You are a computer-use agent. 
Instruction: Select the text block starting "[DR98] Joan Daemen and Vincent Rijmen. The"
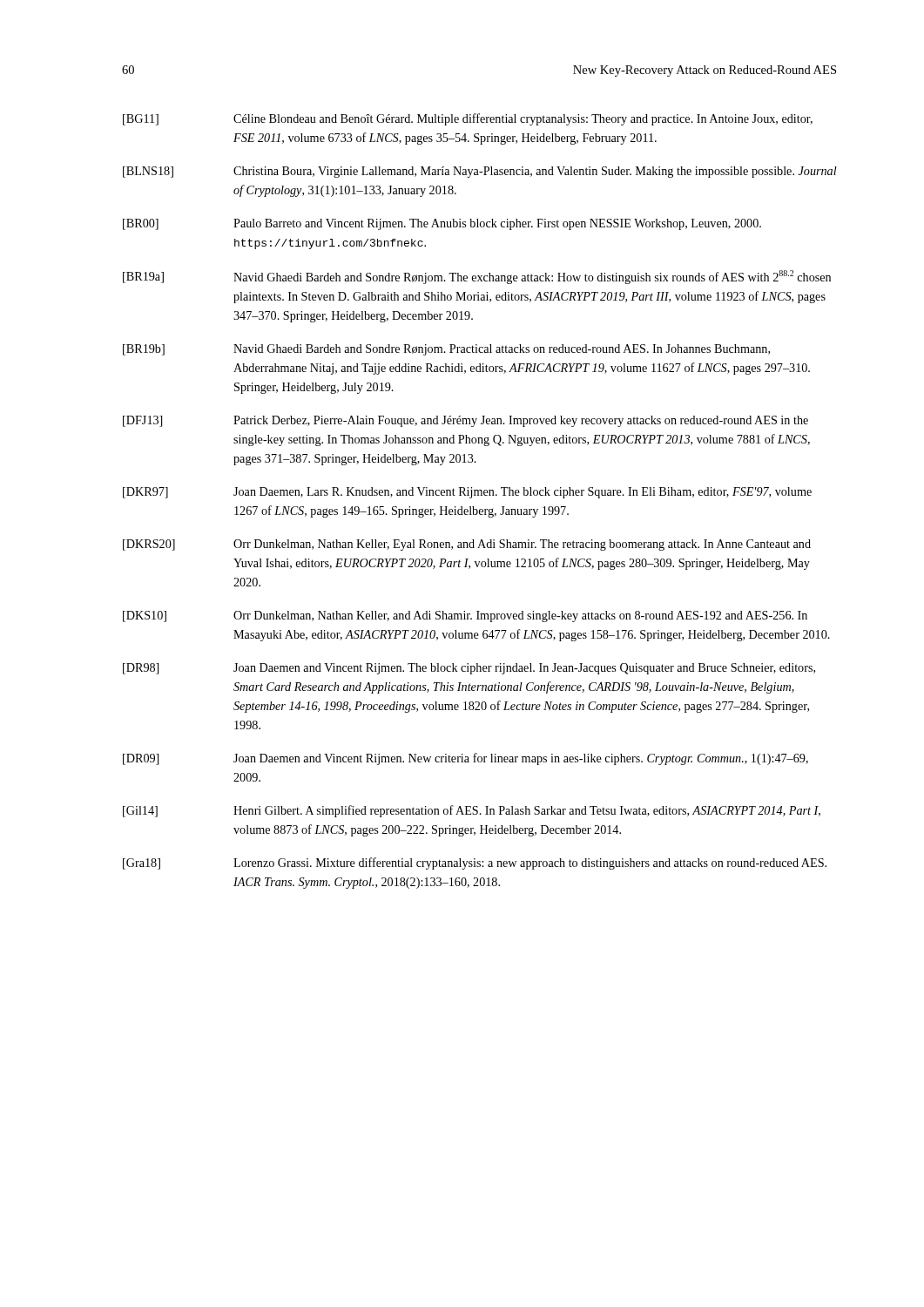(479, 696)
